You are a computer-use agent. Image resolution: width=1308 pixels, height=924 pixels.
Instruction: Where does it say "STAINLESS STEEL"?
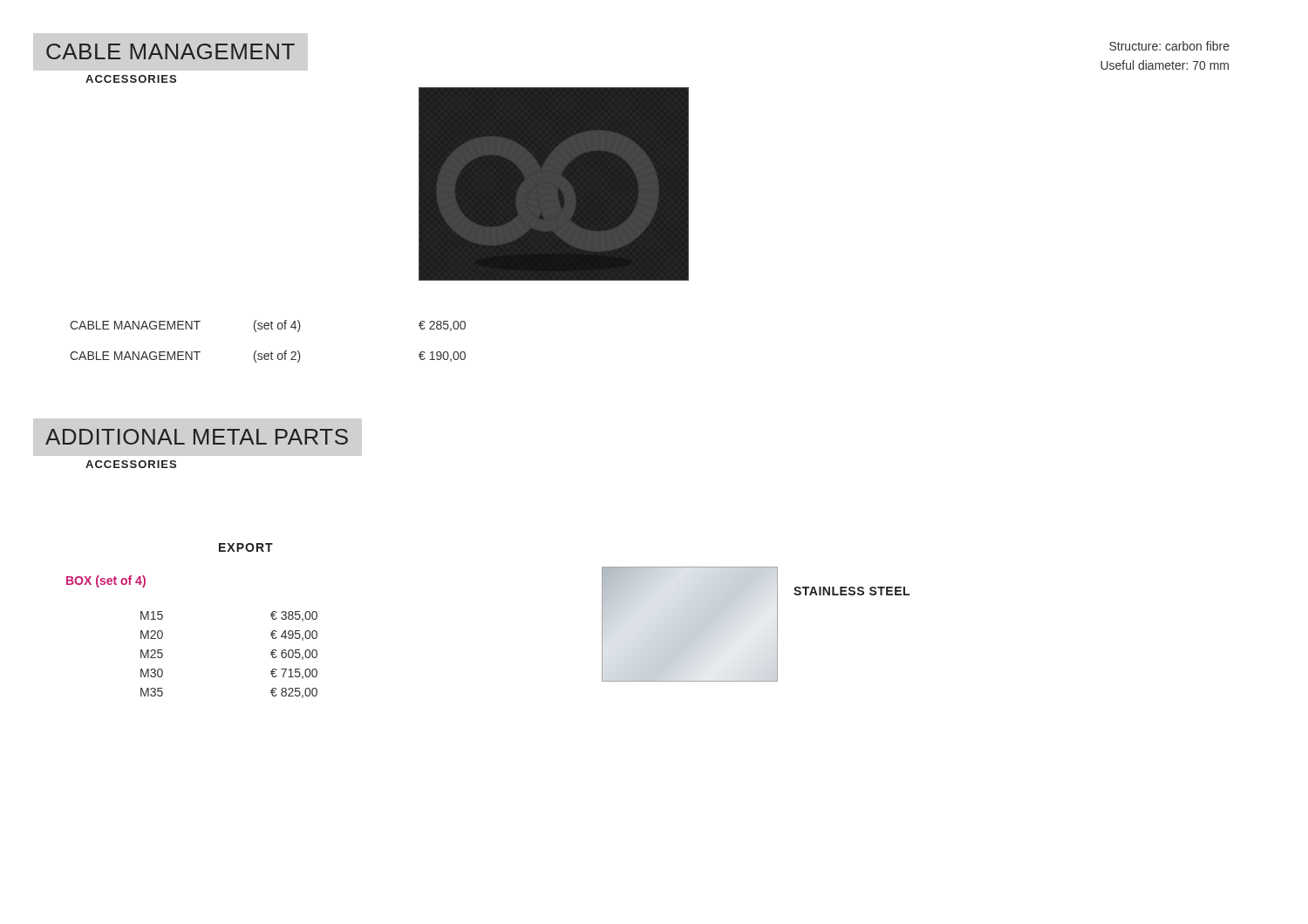click(852, 591)
